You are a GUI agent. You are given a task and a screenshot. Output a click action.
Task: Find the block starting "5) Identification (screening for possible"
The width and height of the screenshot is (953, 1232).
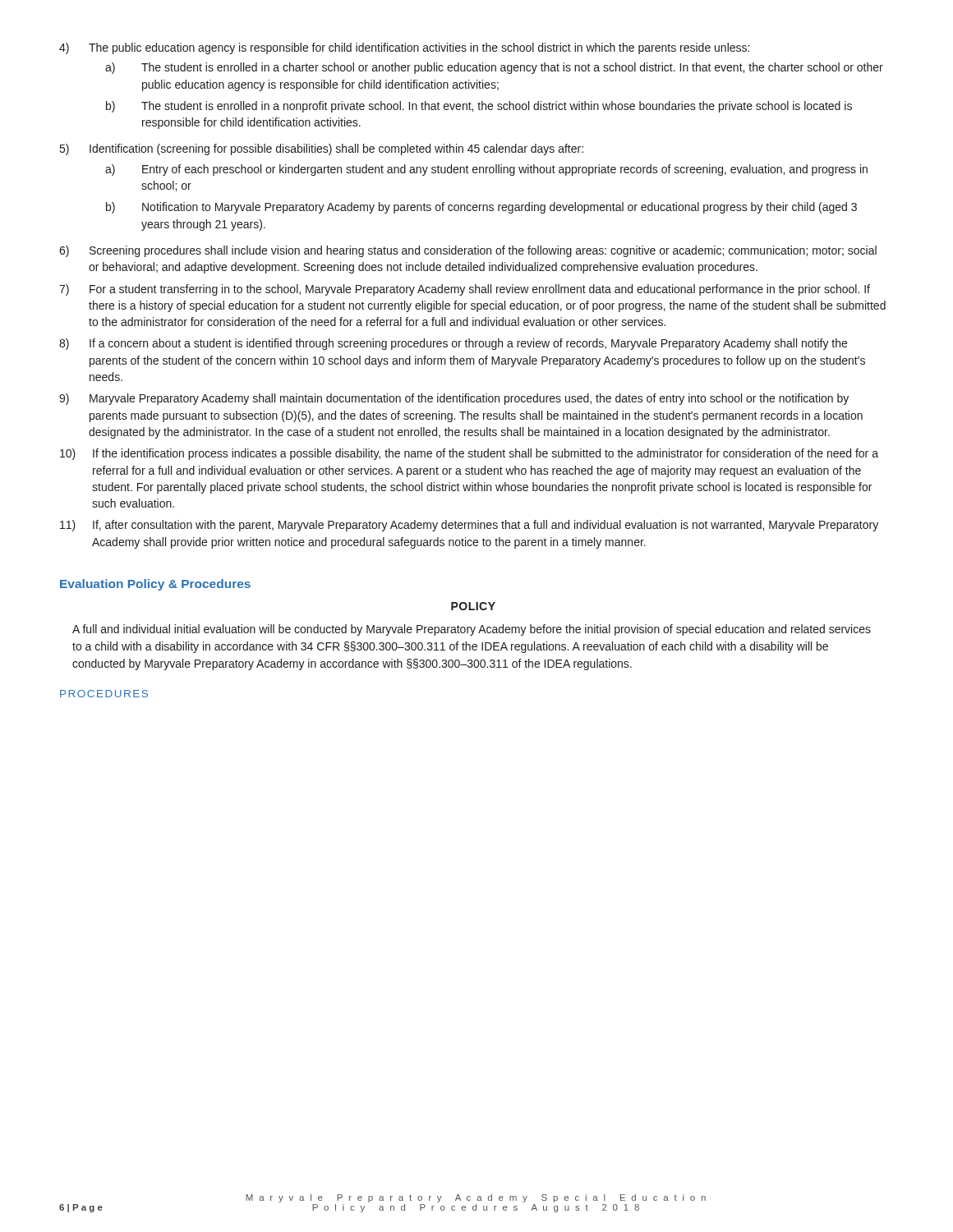click(x=322, y=149)
